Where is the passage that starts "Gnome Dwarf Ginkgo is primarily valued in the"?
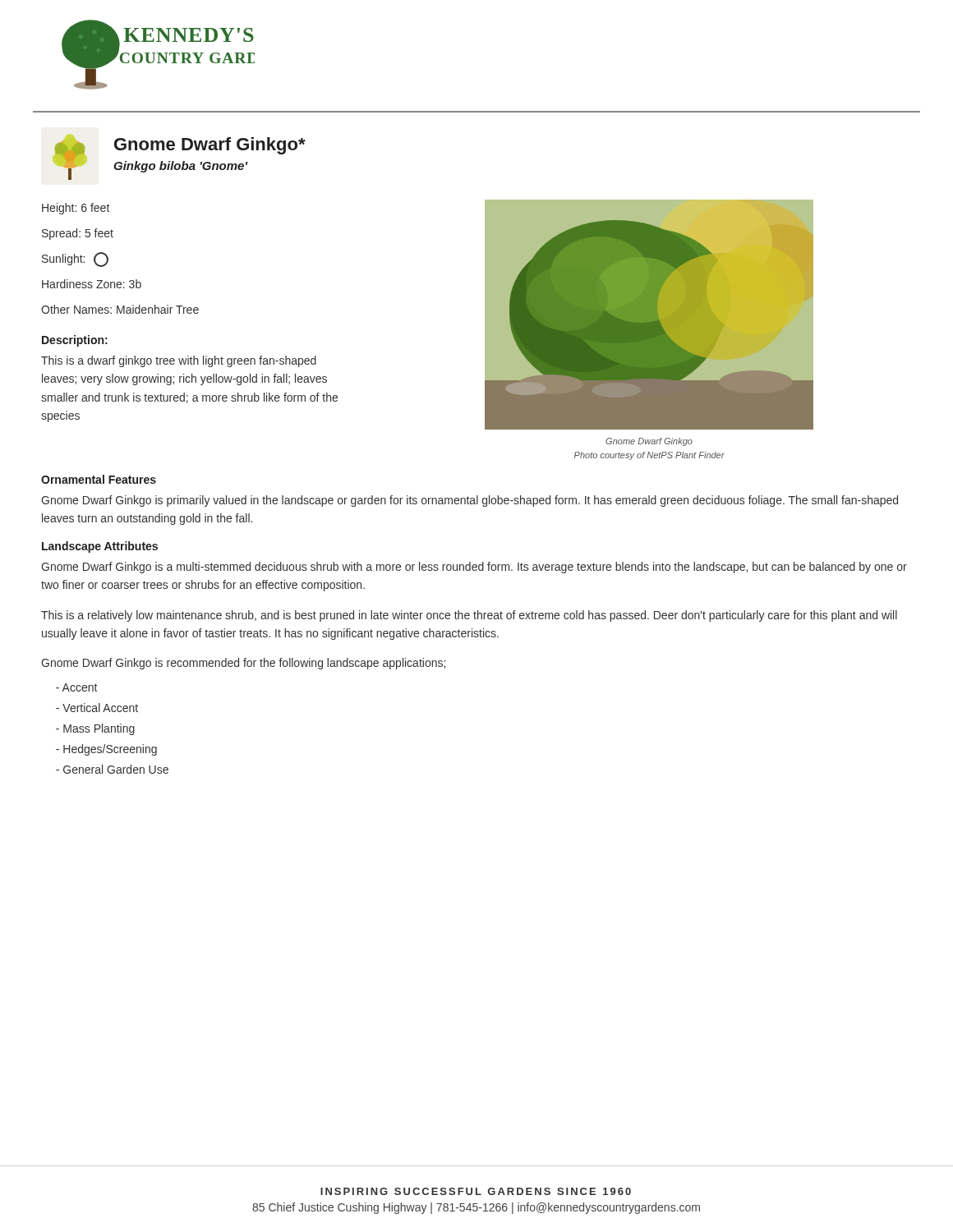953x1232 pixels. [x=470, y=509]
